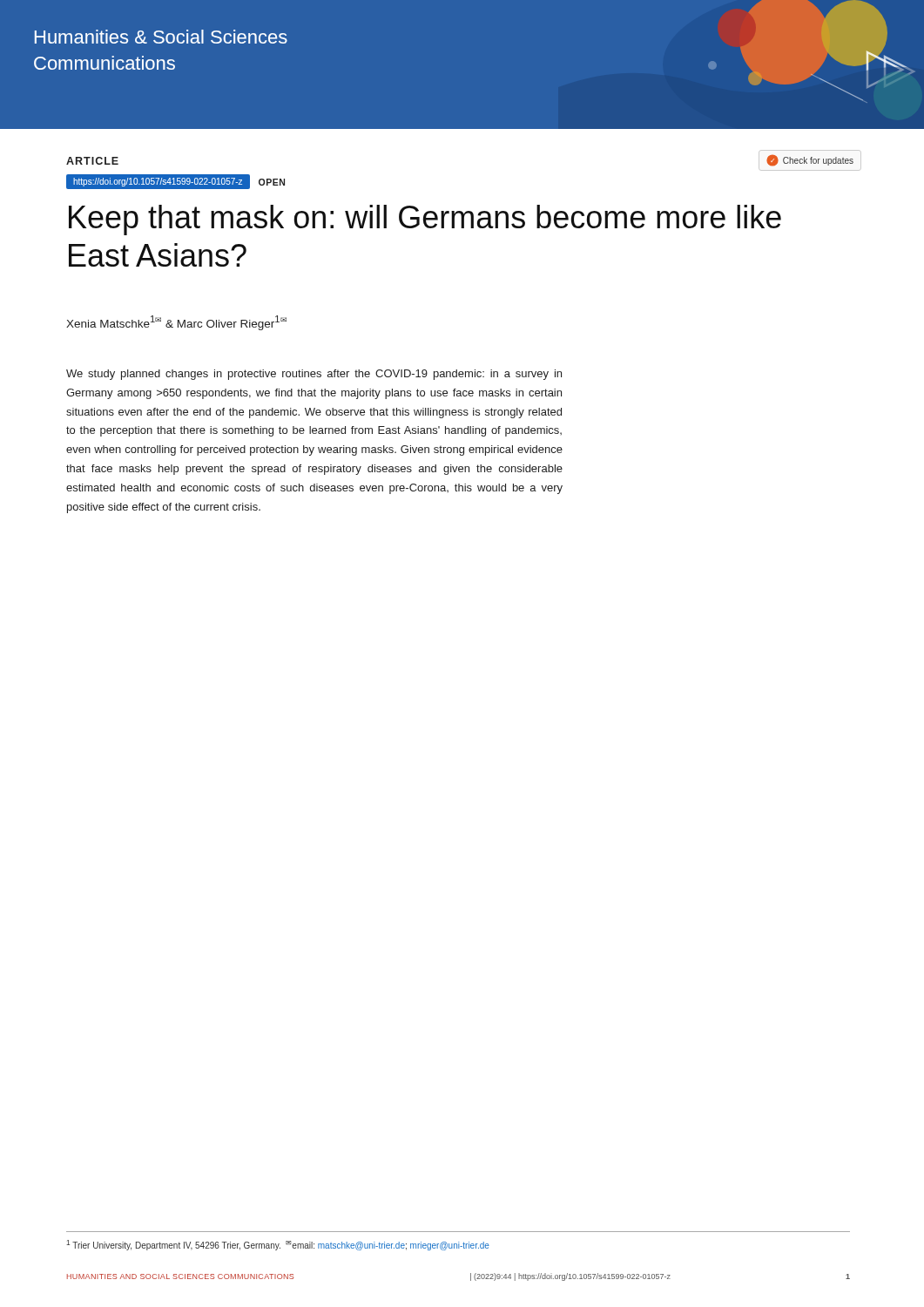924x1307 pixels.
Task: Select the text with the text "https://doi.org/10.1057/s41599-022-01057-z OPEN"
Action: 176,182
